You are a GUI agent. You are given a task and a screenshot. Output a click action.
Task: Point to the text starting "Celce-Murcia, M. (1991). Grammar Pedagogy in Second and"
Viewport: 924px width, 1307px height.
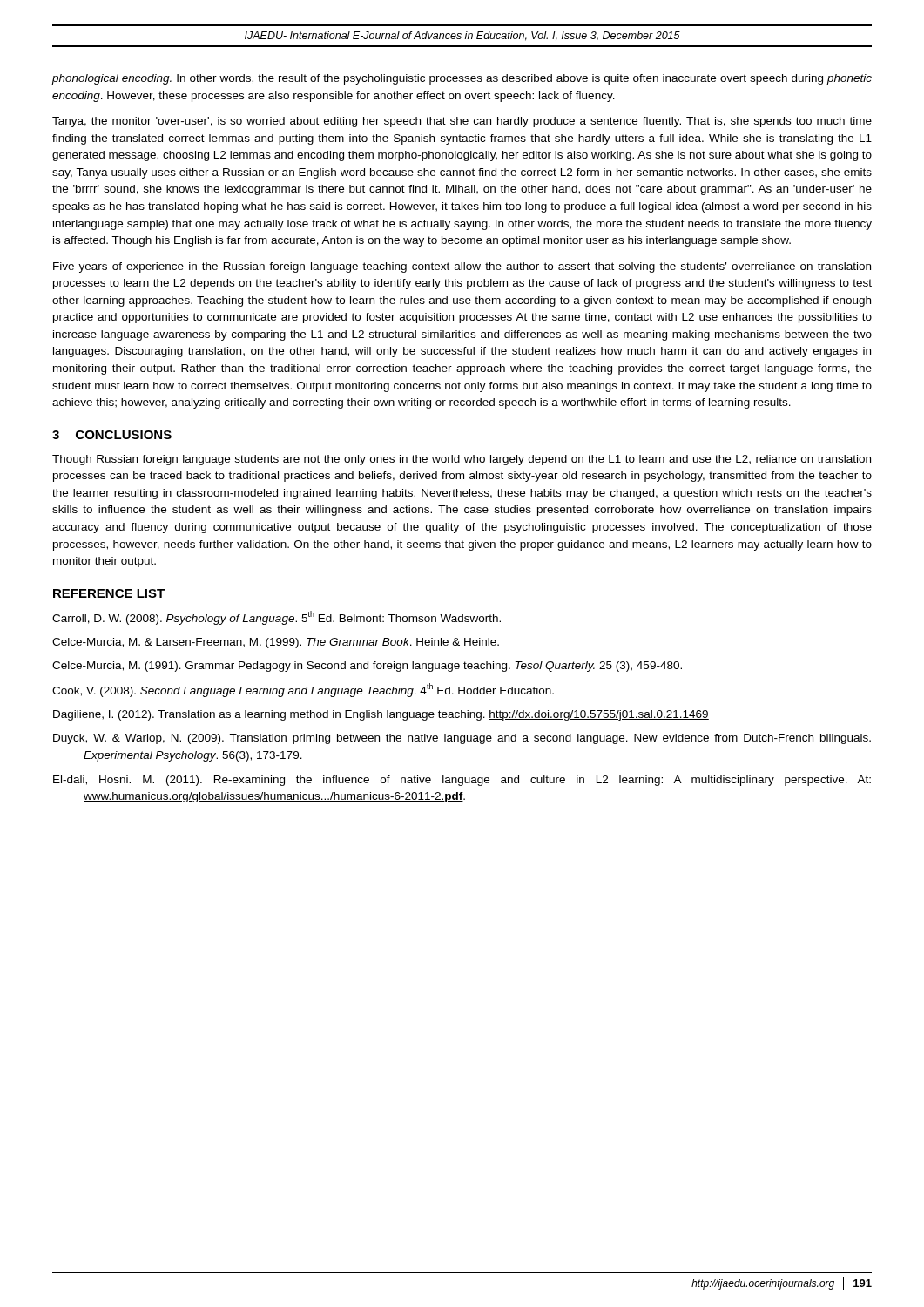368,666
